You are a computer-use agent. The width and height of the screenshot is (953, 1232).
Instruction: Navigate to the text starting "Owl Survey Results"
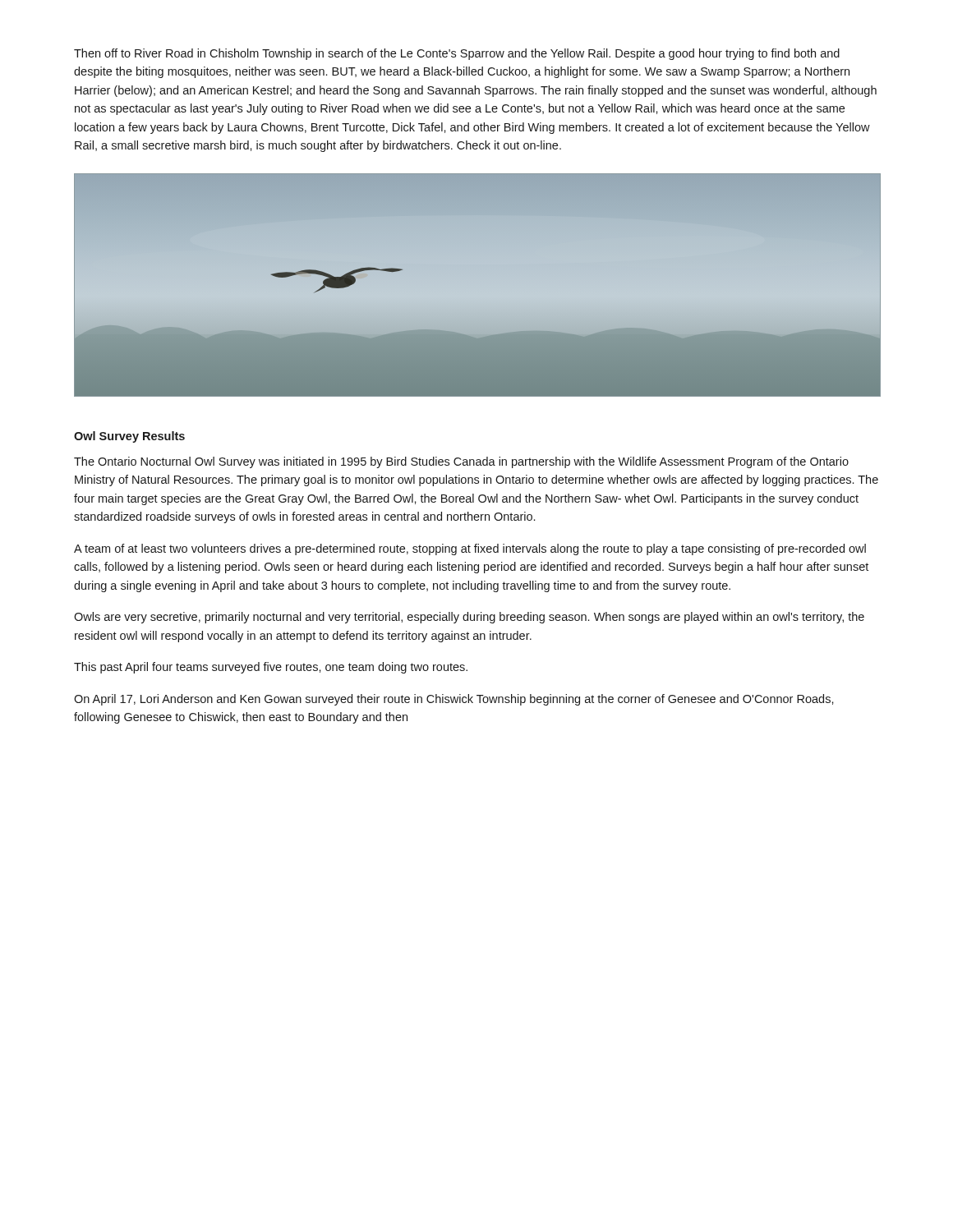point(130,436)
